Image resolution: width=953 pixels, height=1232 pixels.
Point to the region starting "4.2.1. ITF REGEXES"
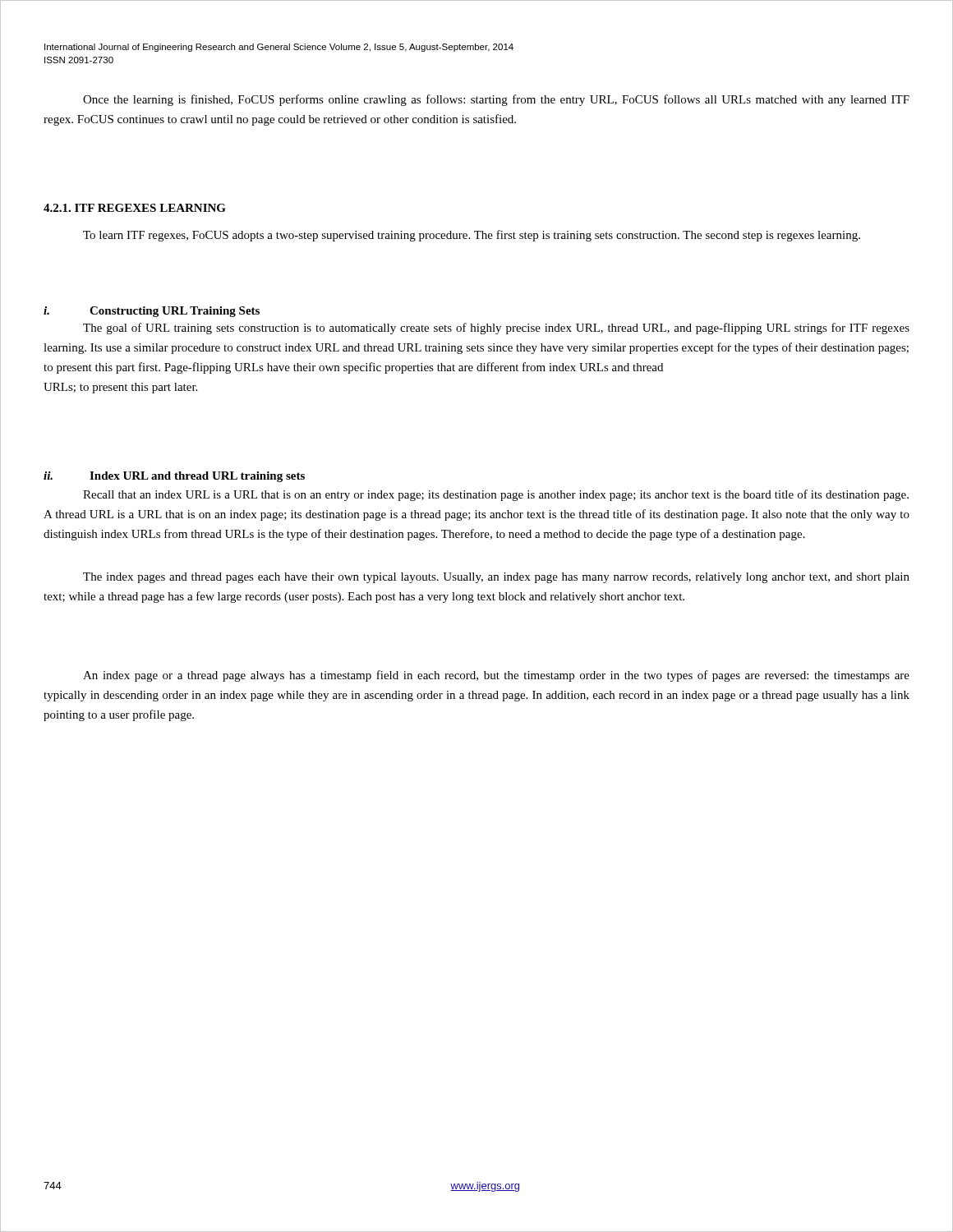coord(135,208)
